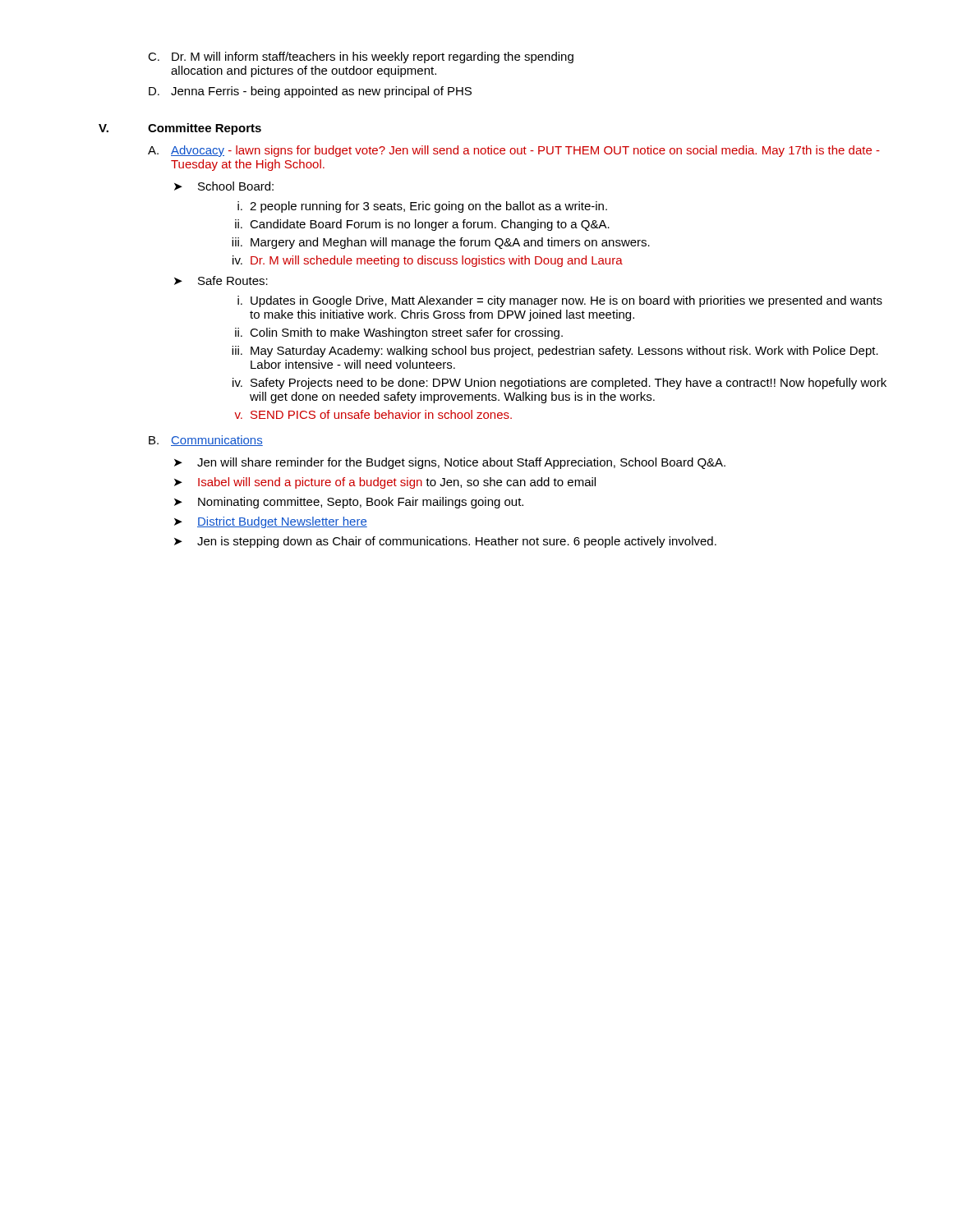Screen dimensions: 1232x953
Task: Where does it say "➤ School Board:"?
Action: [224, 186]
